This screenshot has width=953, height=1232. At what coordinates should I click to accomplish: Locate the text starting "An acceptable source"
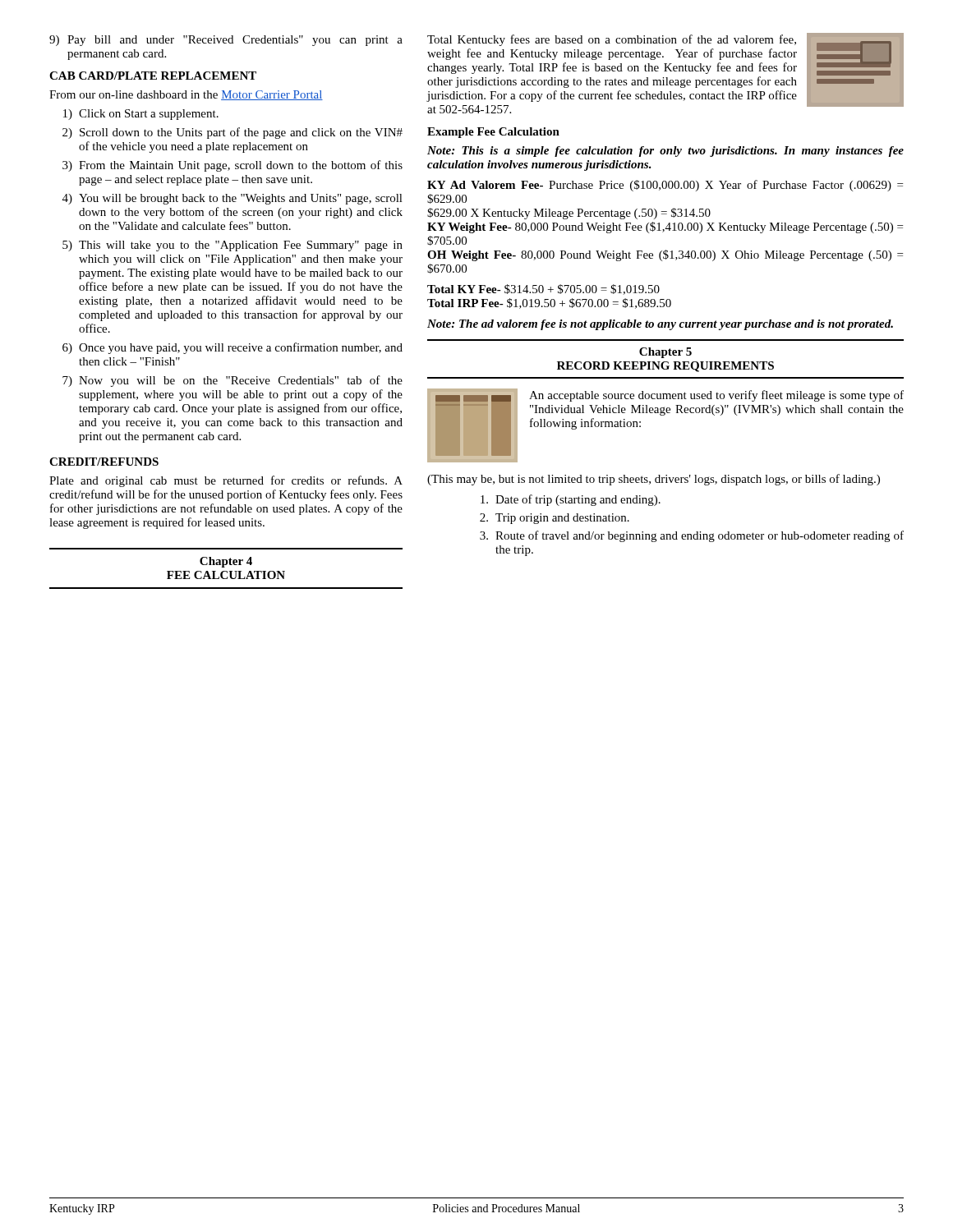click(716, 409)
